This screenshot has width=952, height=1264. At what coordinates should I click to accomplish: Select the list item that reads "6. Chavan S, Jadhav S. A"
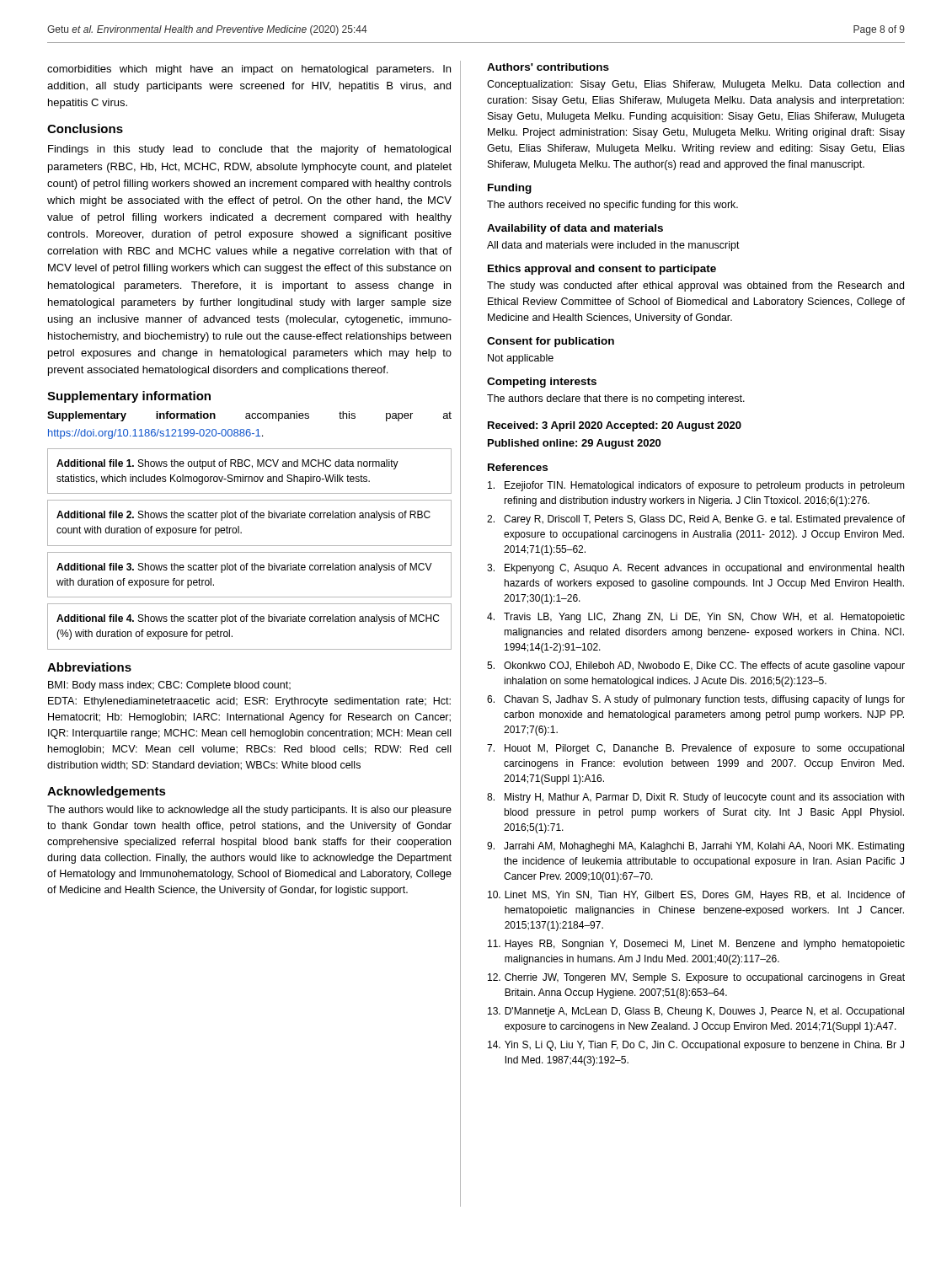pos(696,714)
